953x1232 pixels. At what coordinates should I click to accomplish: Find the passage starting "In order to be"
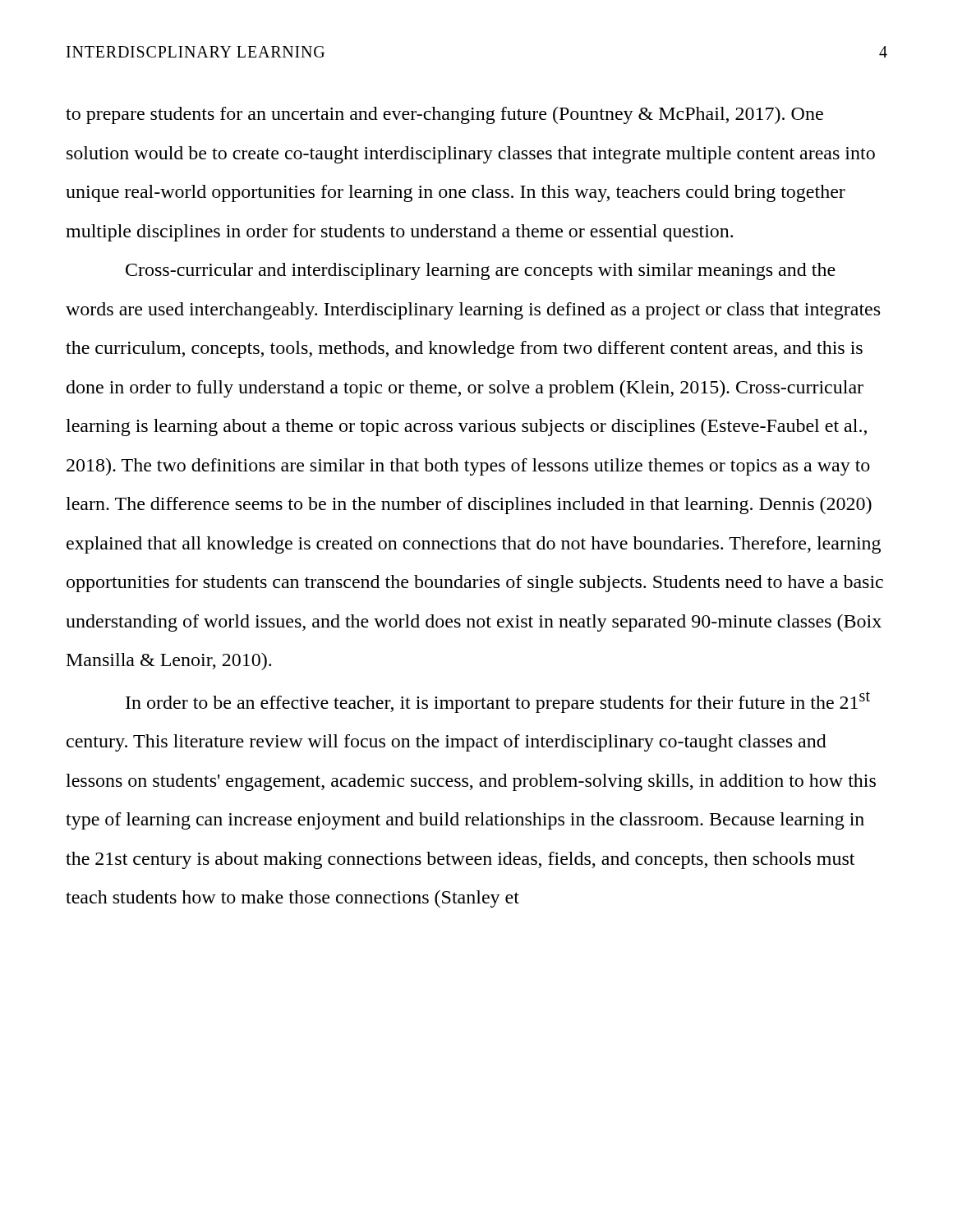[476, 799]
